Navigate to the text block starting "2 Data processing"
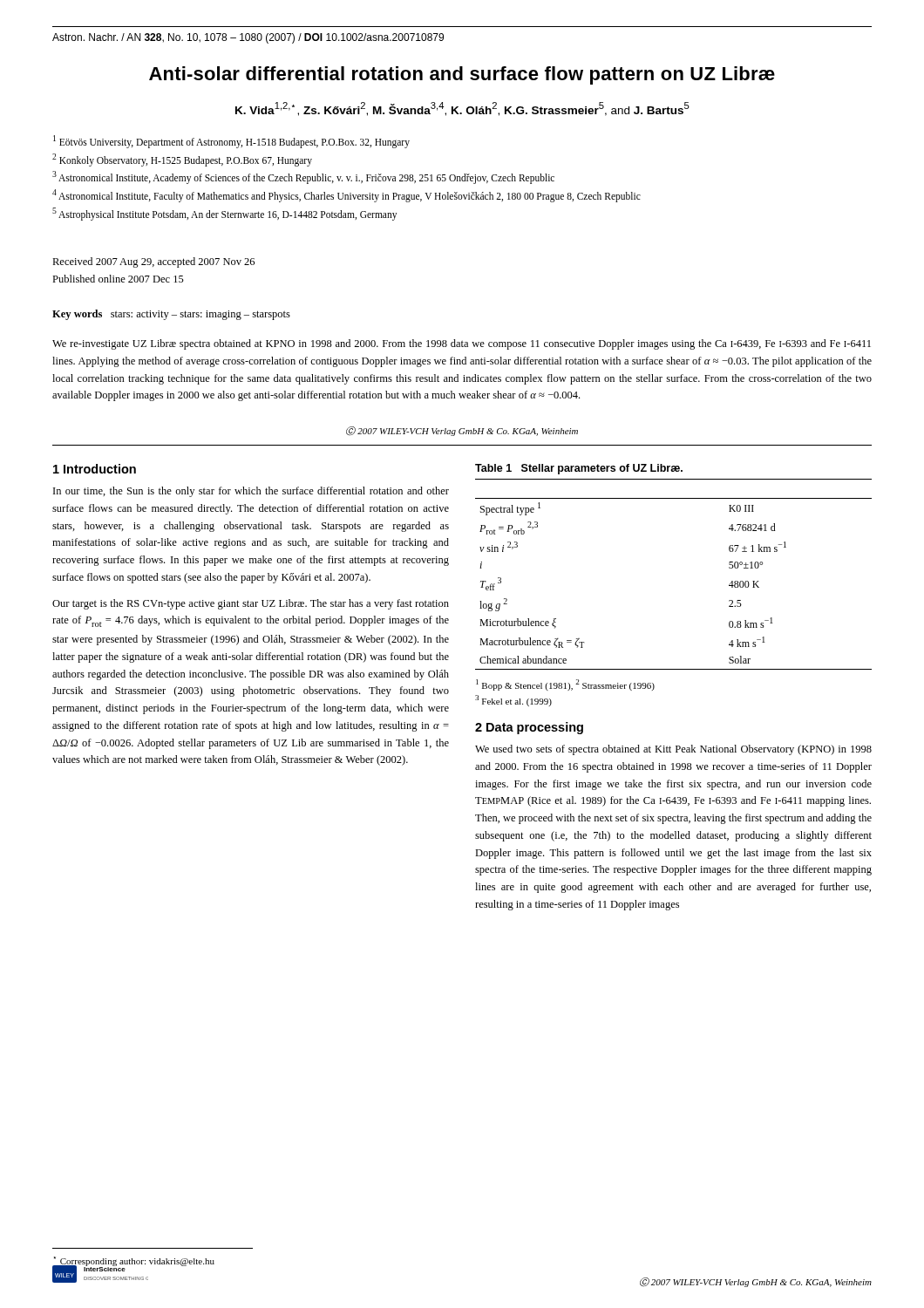The height and width of the screenshot is (1308, 924). (x=530, y=727)
